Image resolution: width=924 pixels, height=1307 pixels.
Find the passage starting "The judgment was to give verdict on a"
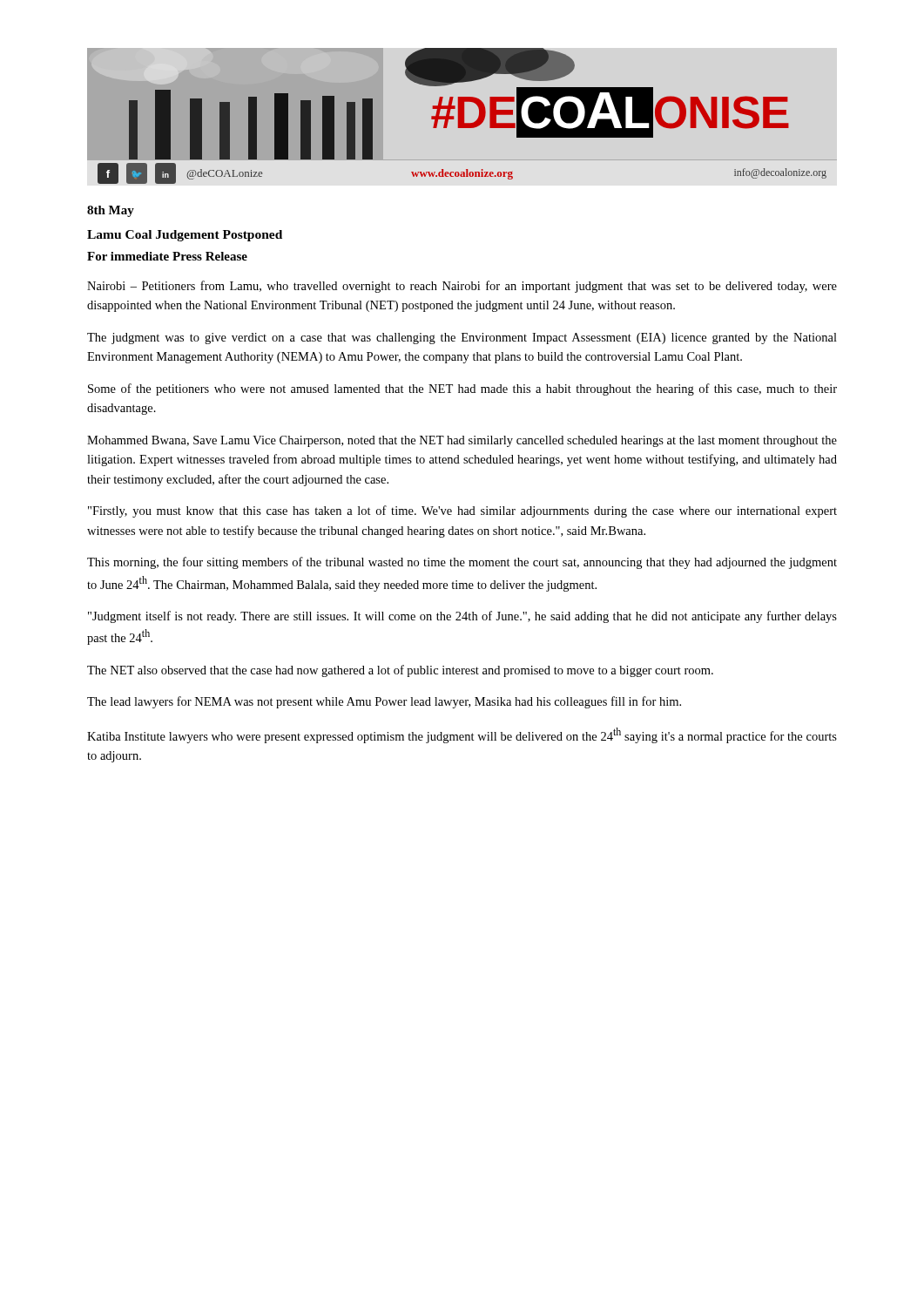pos(462,347)
